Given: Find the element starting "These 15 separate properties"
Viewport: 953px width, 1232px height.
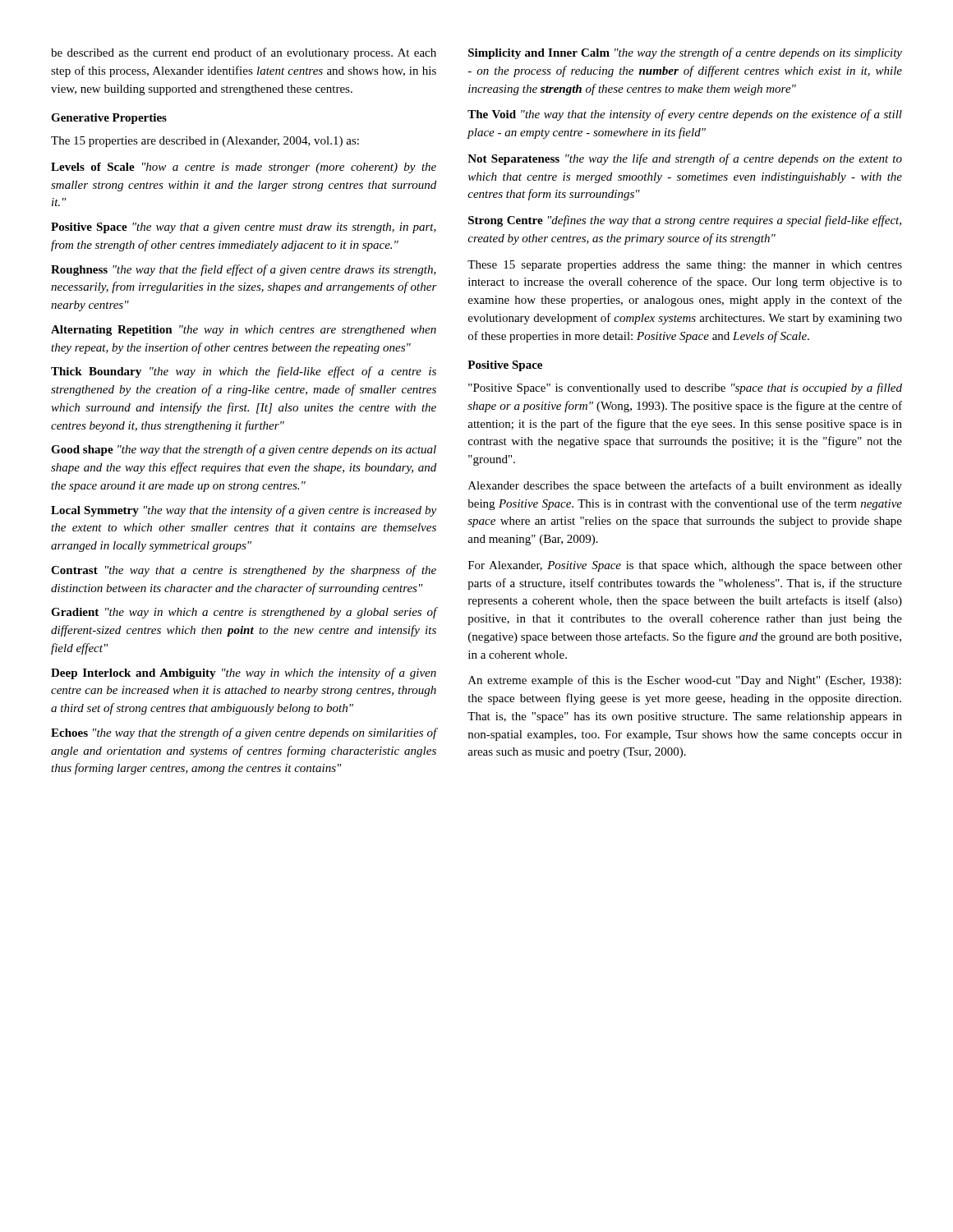Looking at the screenshot, I should pos(685,301).
